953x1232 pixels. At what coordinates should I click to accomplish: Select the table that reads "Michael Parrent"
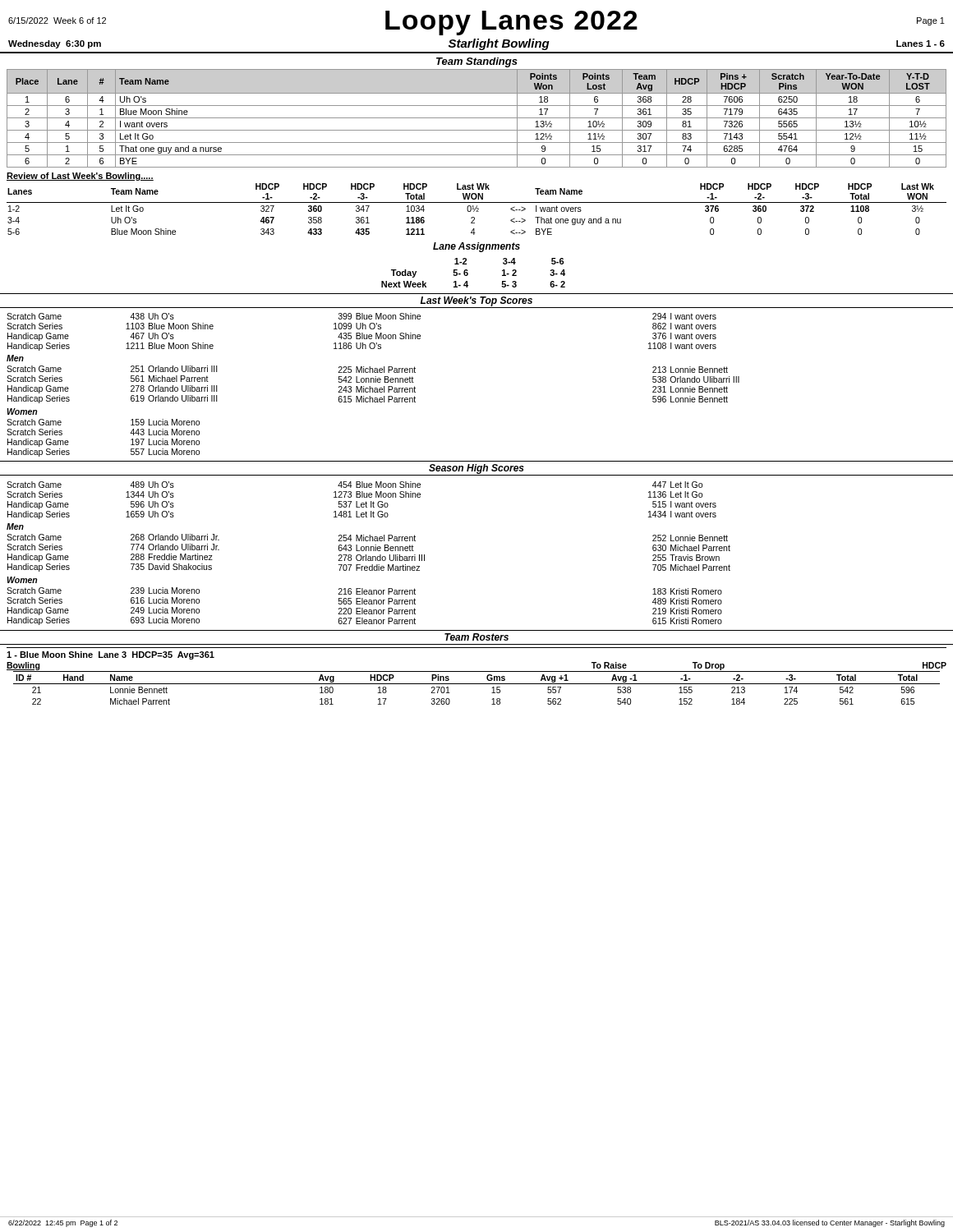tap(476, 689)
